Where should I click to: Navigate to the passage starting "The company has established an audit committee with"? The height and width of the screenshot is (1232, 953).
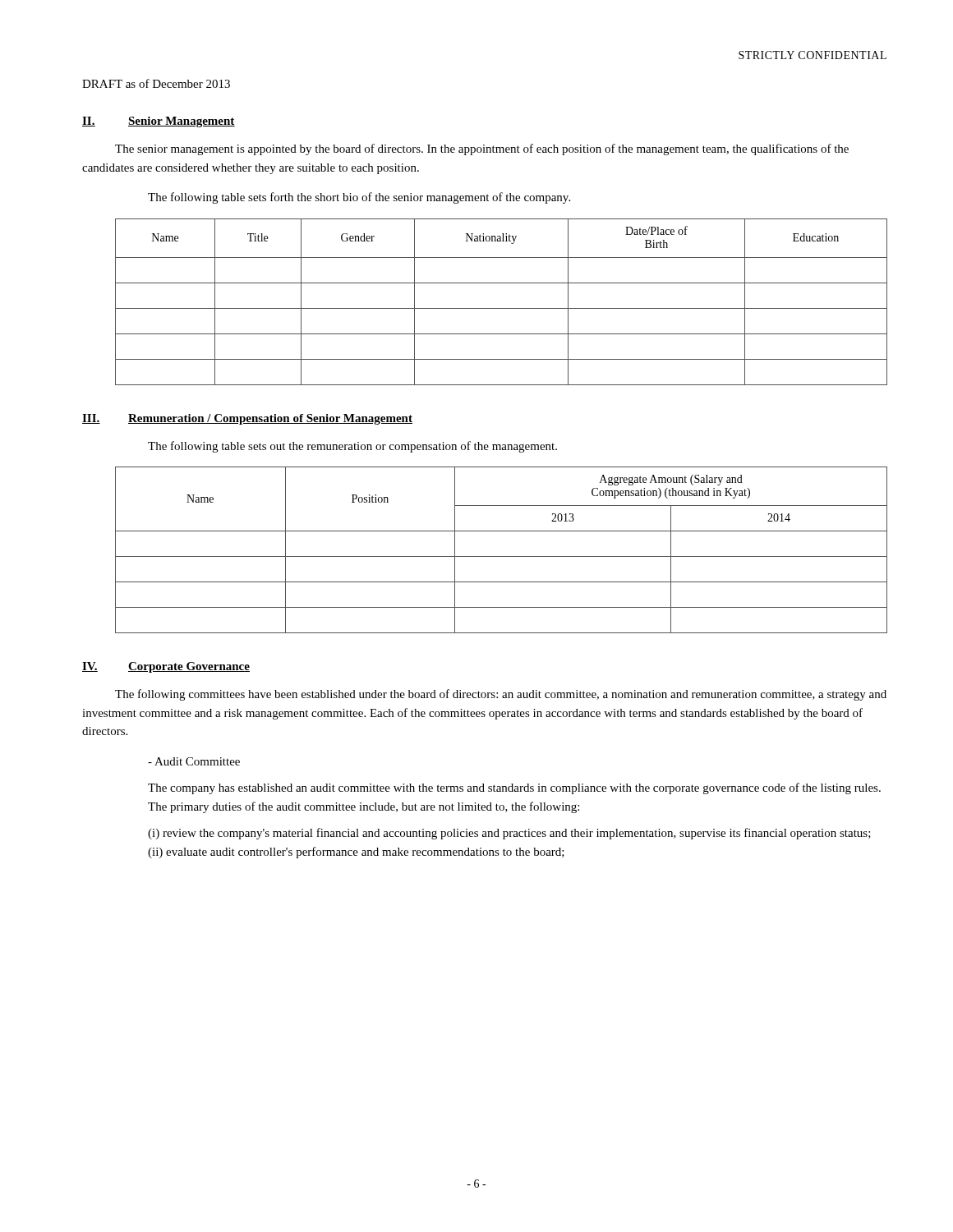(x=515, y=797)
